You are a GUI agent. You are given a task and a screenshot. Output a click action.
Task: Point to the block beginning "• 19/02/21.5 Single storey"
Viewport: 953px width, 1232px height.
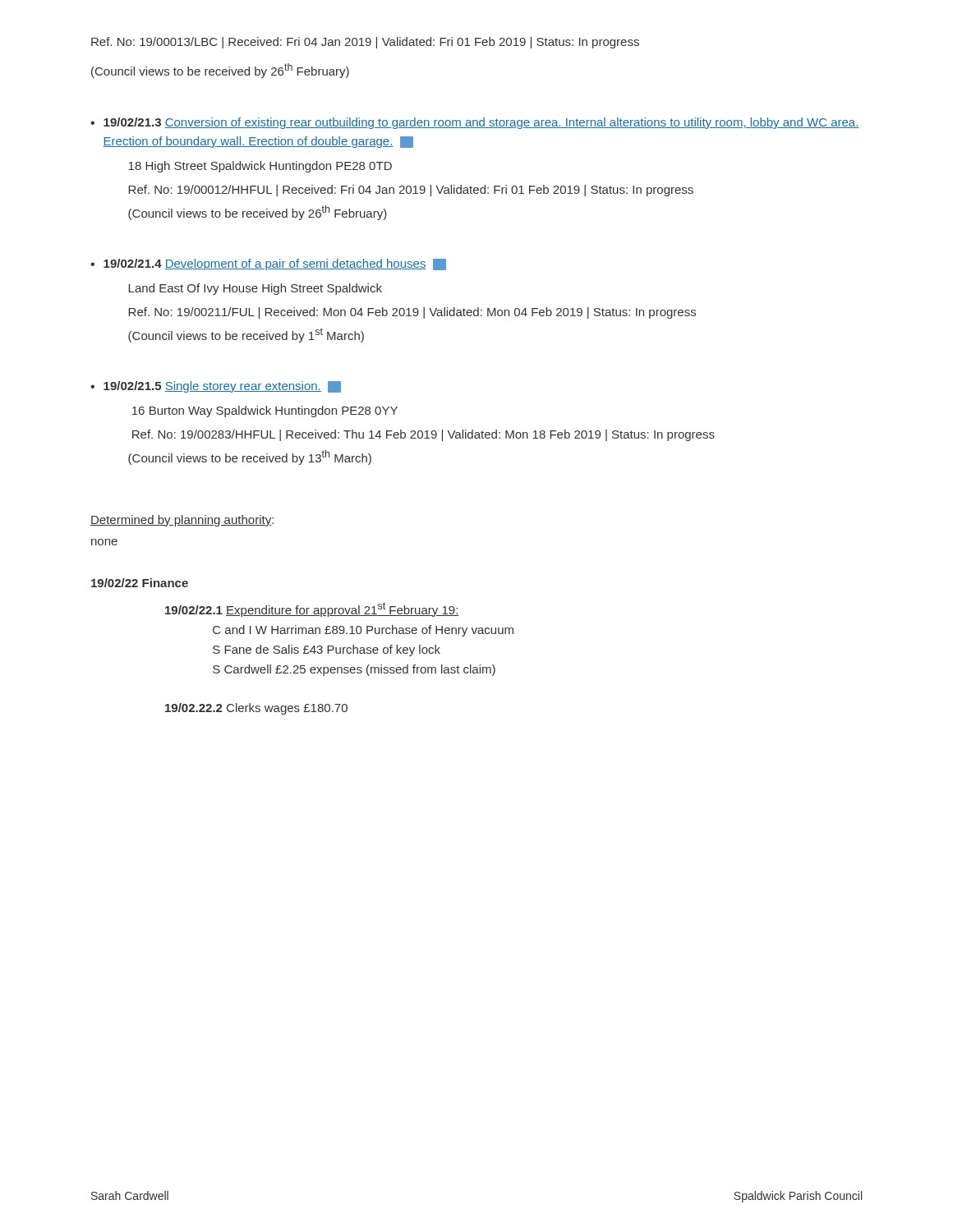(476, 430)
